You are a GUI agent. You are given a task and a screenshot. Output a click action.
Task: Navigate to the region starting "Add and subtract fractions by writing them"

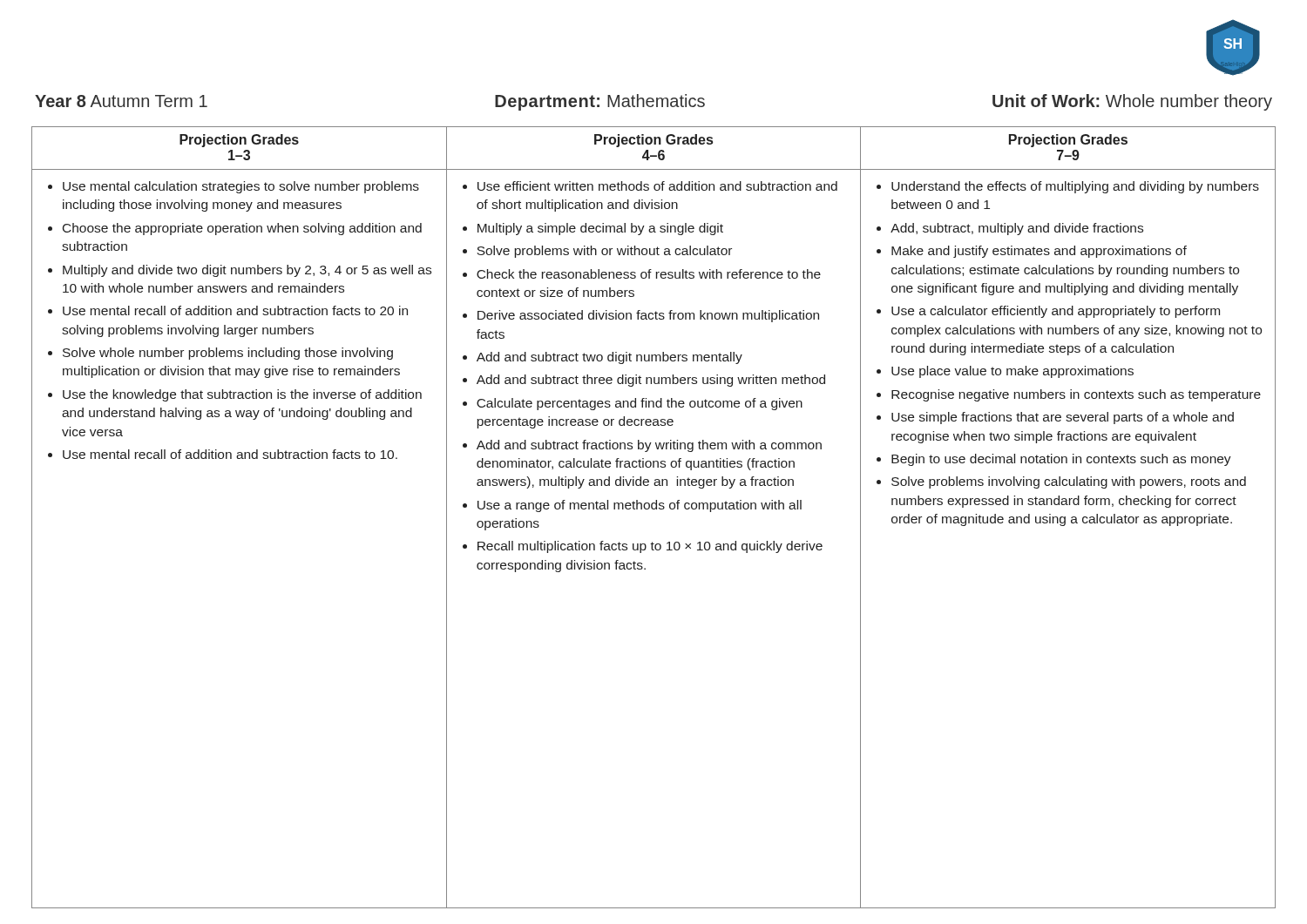pos(649,463)
